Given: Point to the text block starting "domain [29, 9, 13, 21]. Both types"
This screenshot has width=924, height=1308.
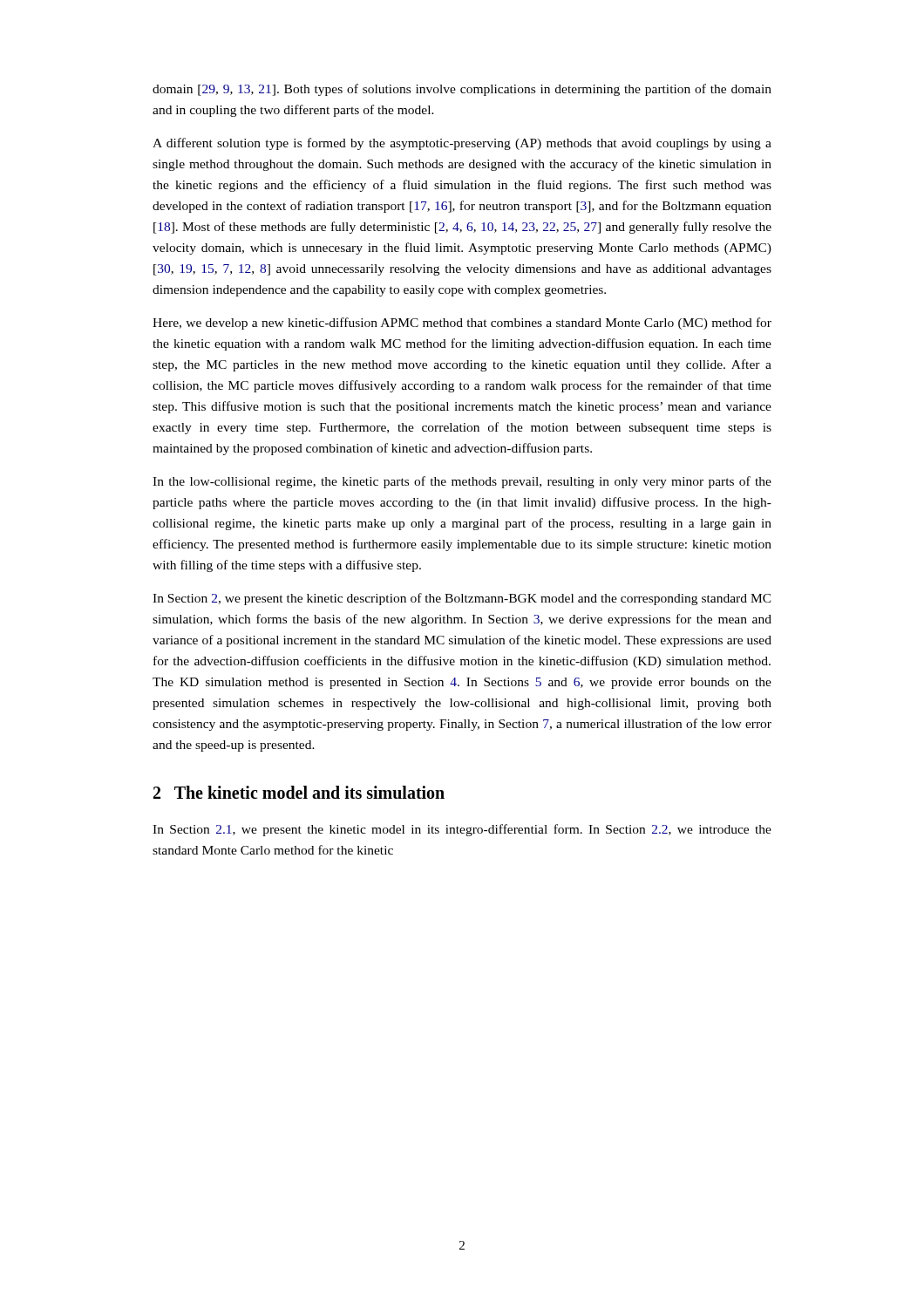Looking at the screenshot, I should click(x=462, y=99).
